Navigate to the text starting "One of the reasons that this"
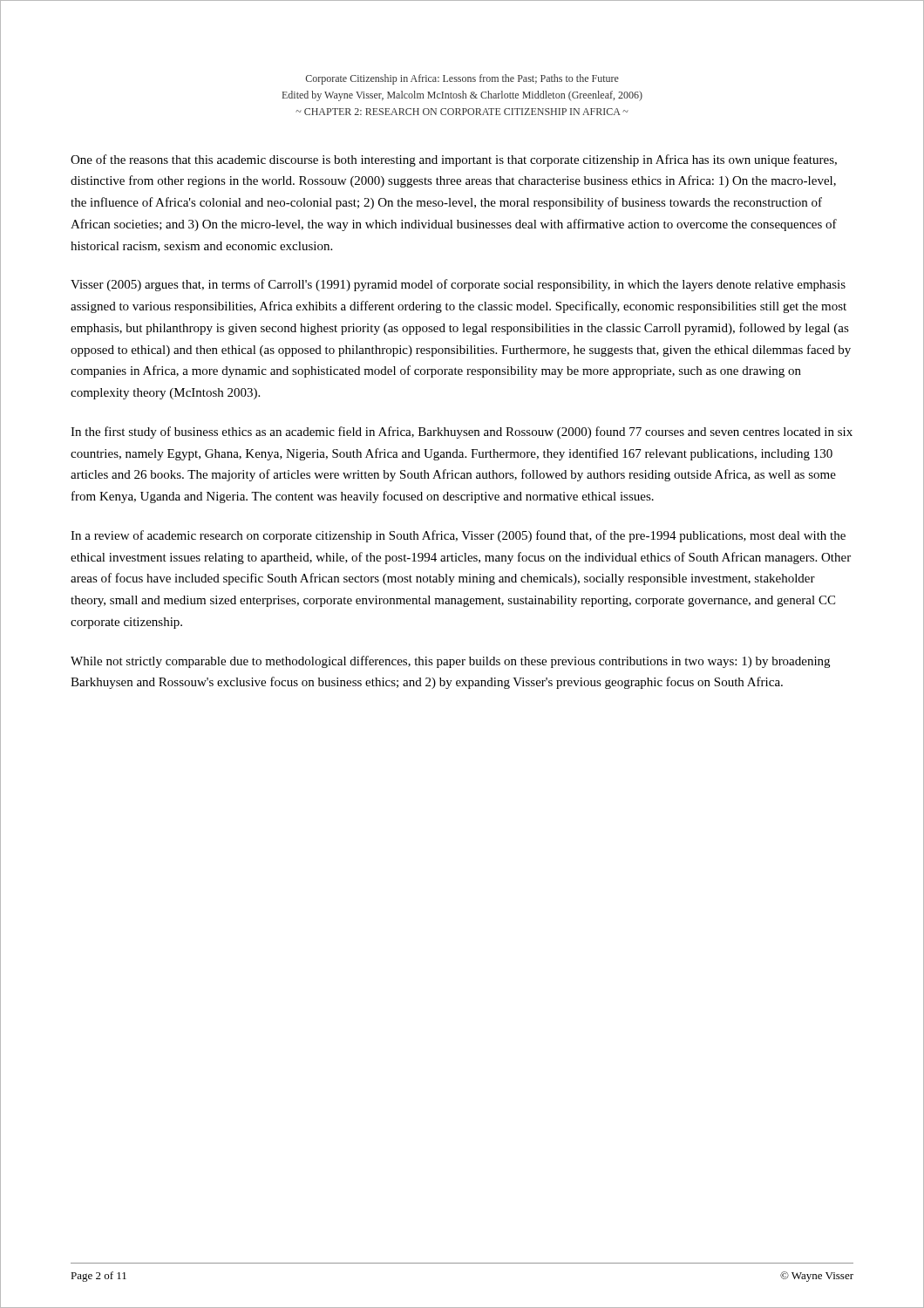924x1308 pixels. [454, 202]
